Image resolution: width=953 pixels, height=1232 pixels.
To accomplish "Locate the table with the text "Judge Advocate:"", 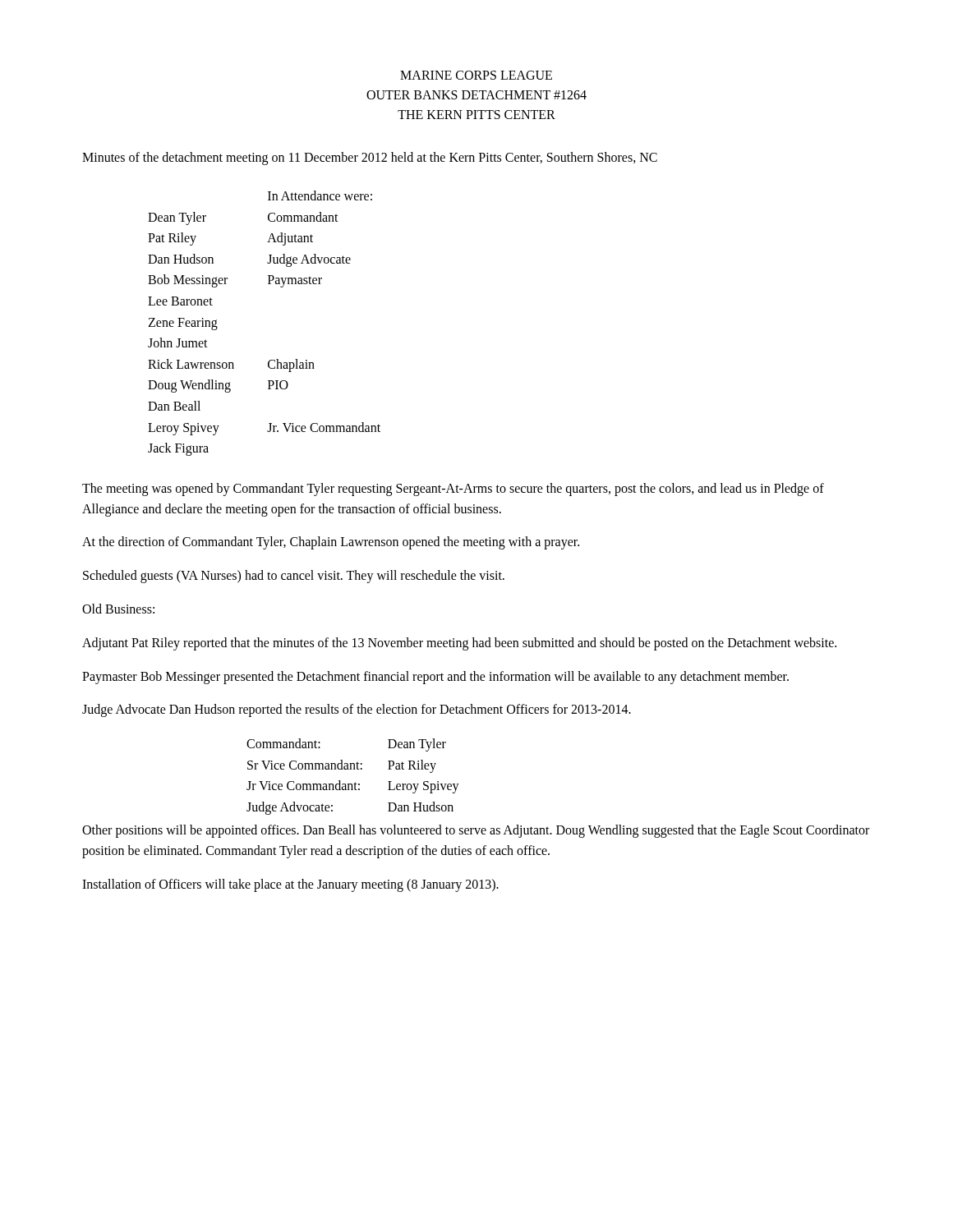I will pyautogui.click(x=559, y=776).
